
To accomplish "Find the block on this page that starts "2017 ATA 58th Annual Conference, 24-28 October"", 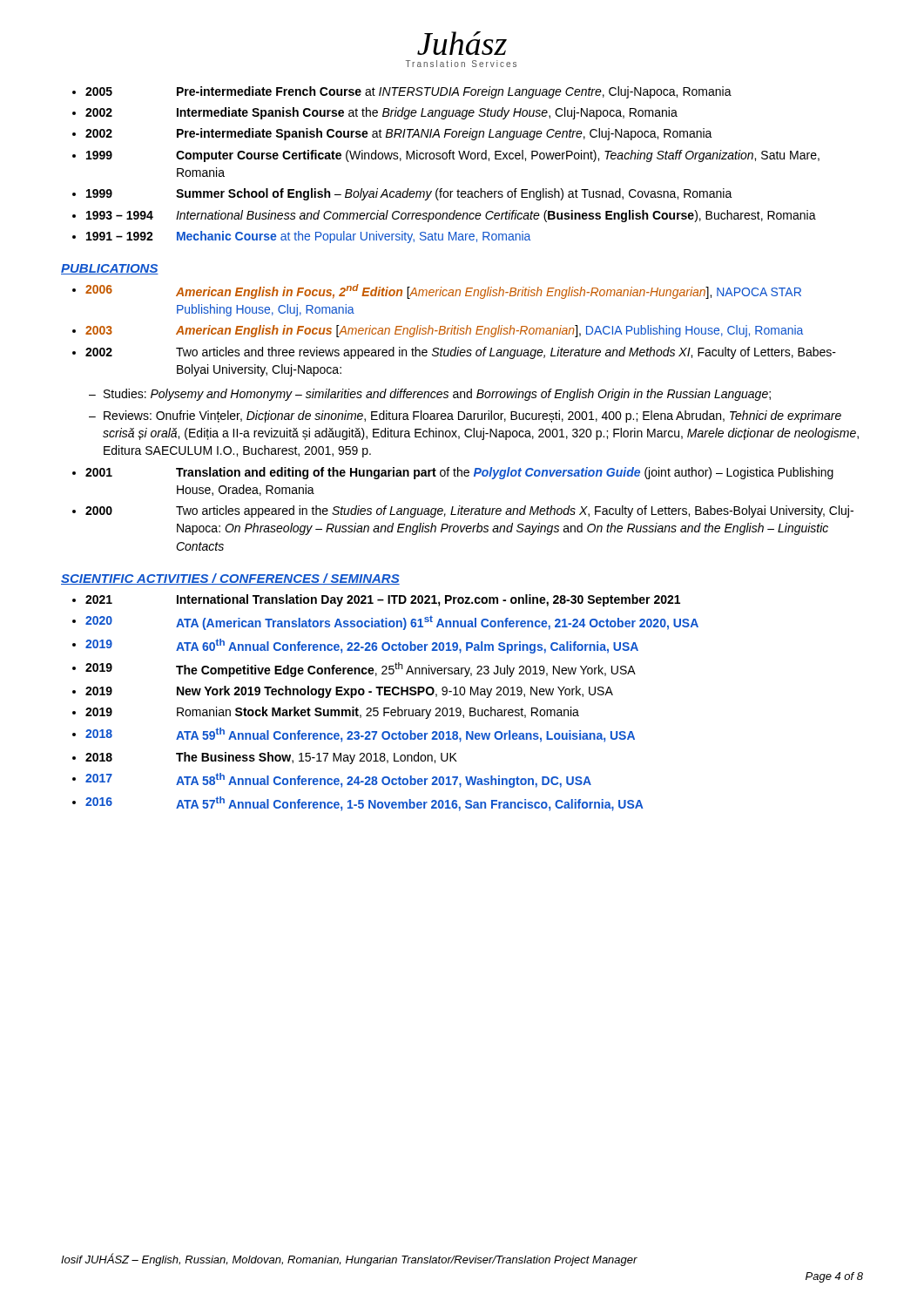I will pyautogui.click(x=472, y=779).
